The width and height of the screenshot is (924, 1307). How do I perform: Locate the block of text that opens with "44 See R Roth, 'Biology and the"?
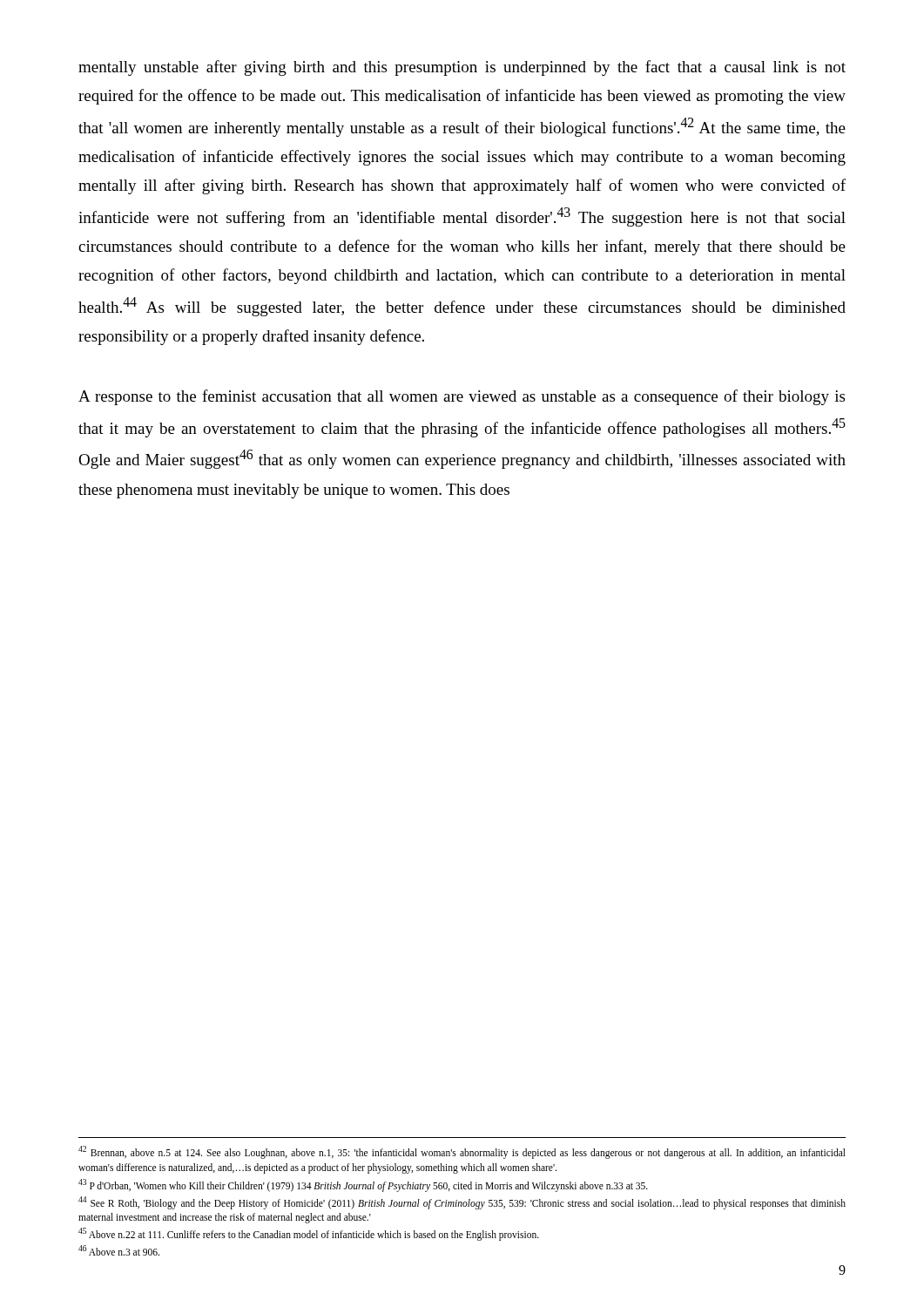[x=462, y=1209]
